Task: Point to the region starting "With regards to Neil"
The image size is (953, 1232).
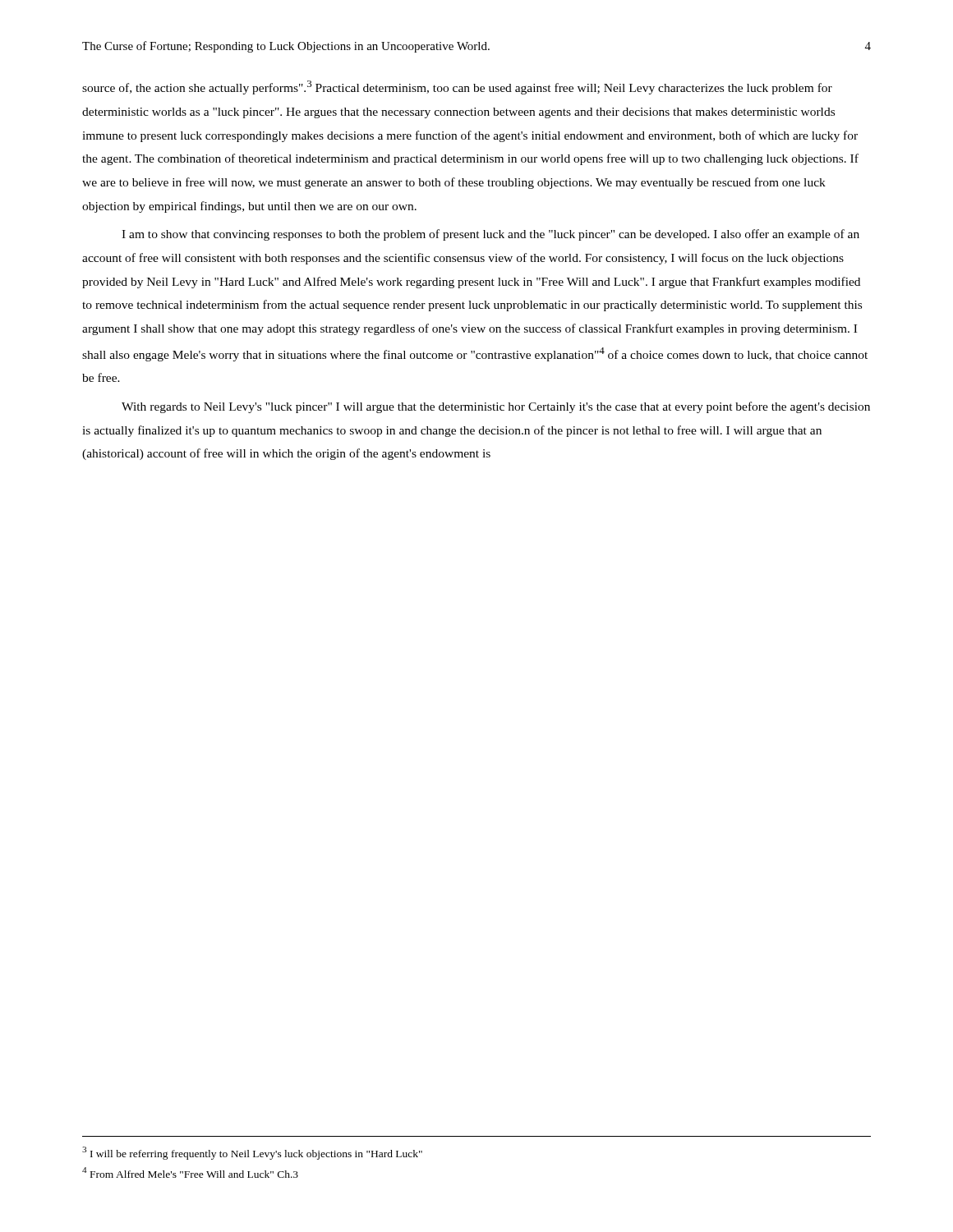Action: [x=476, y=430]
